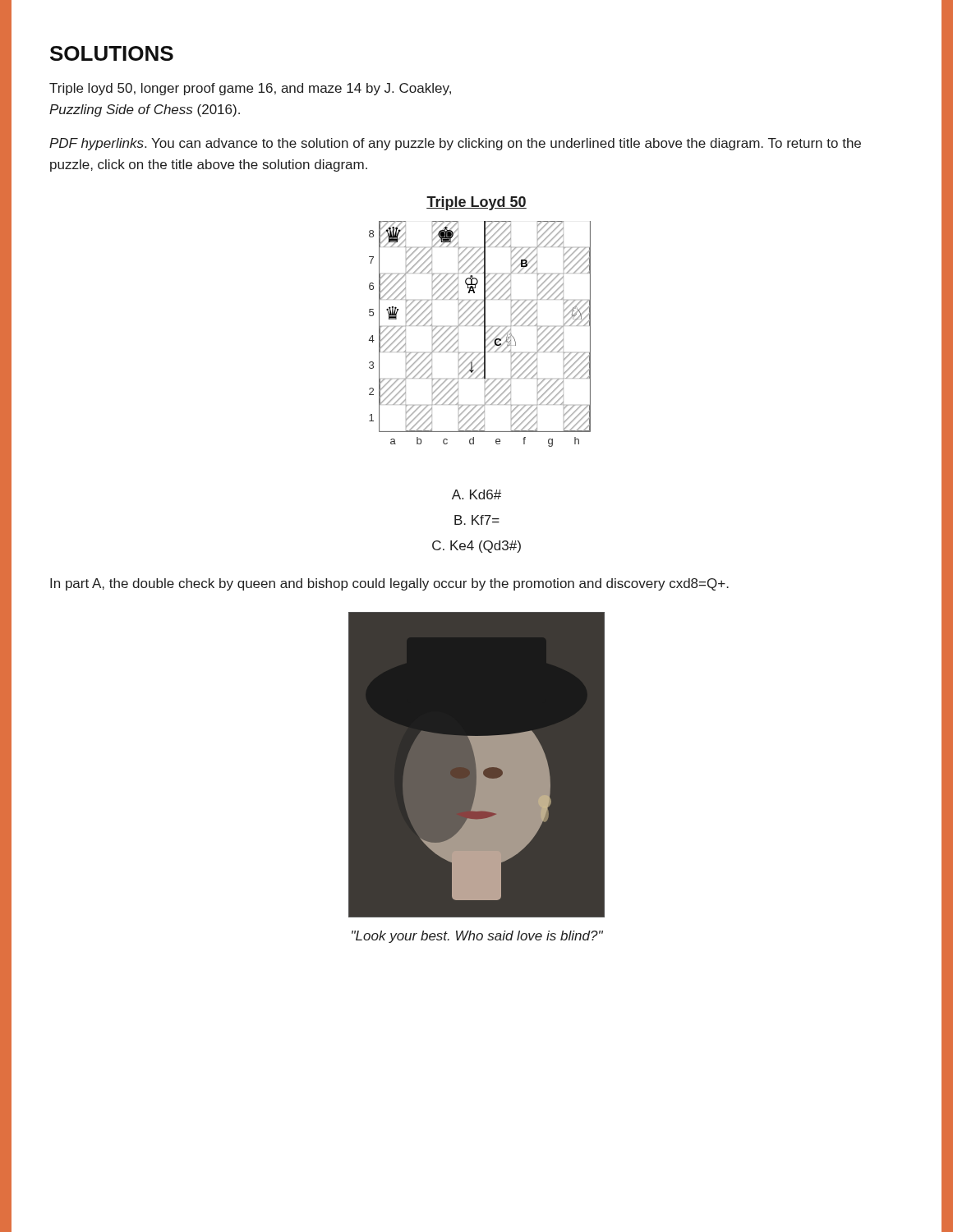Find the caption with the text "Triple Loyd 50"

coord(476,202)
